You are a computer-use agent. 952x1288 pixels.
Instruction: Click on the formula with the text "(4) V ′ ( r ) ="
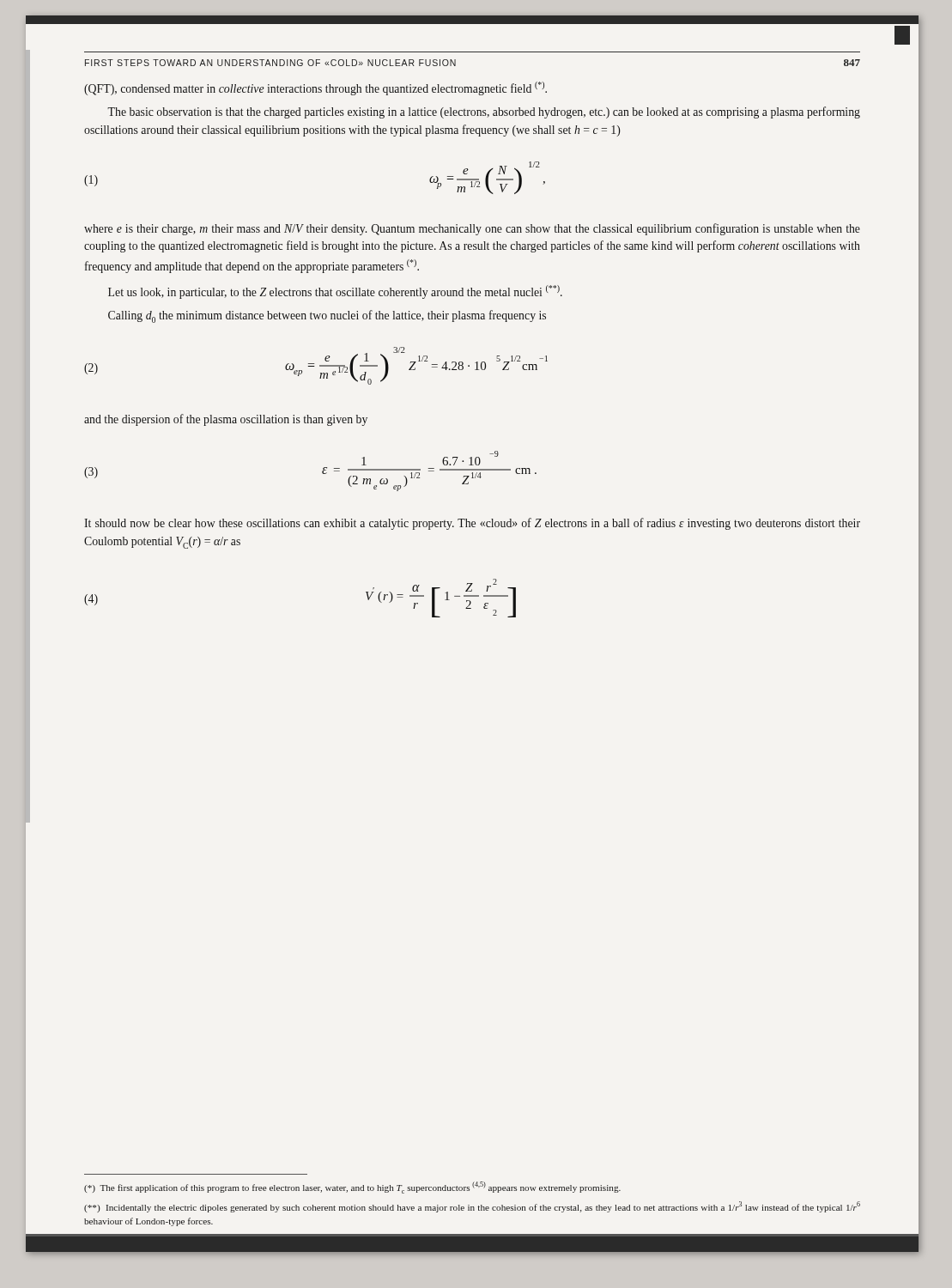(472, 599)
